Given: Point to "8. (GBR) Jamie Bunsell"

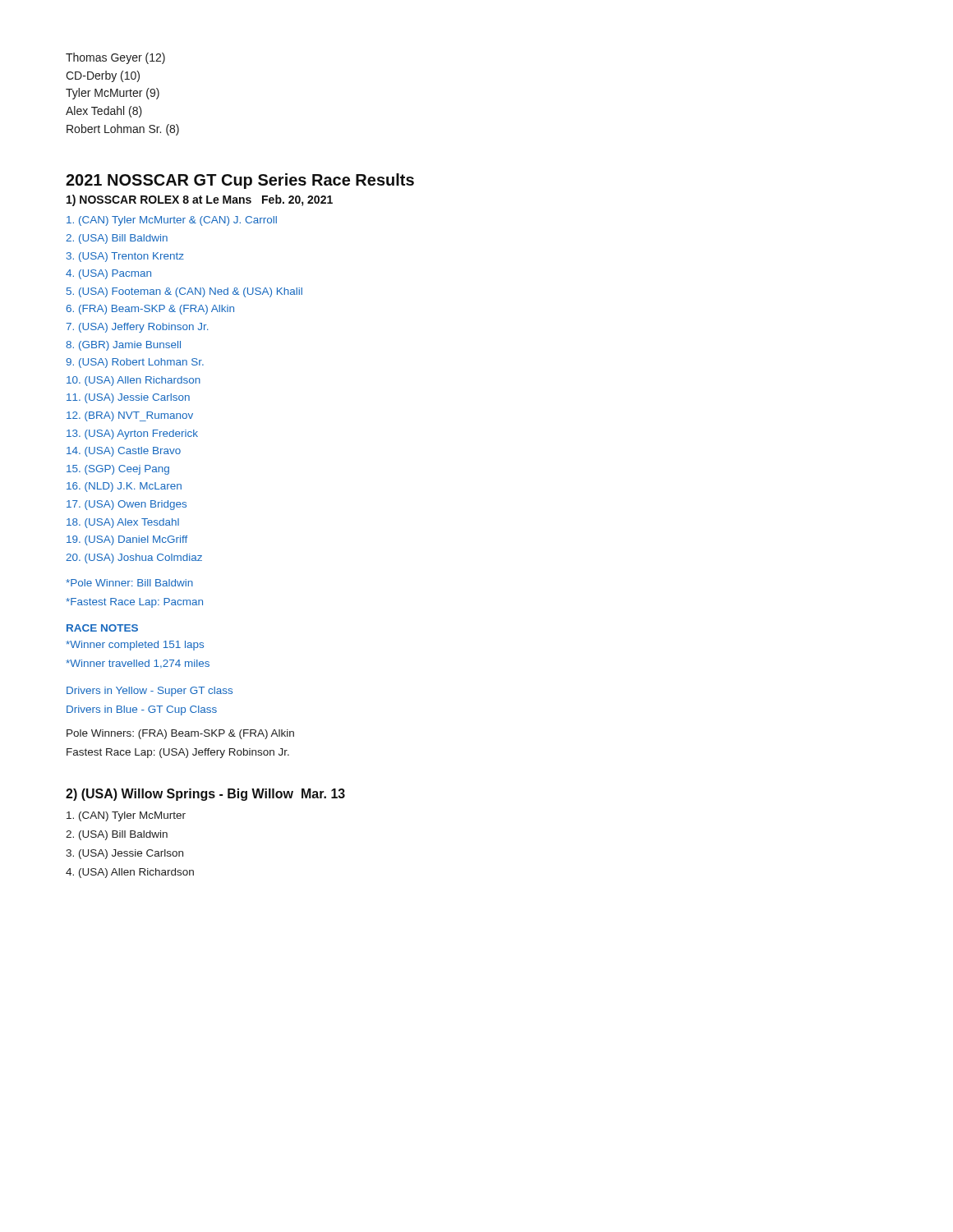Looking at the screenshot, I should click(124, 344).
